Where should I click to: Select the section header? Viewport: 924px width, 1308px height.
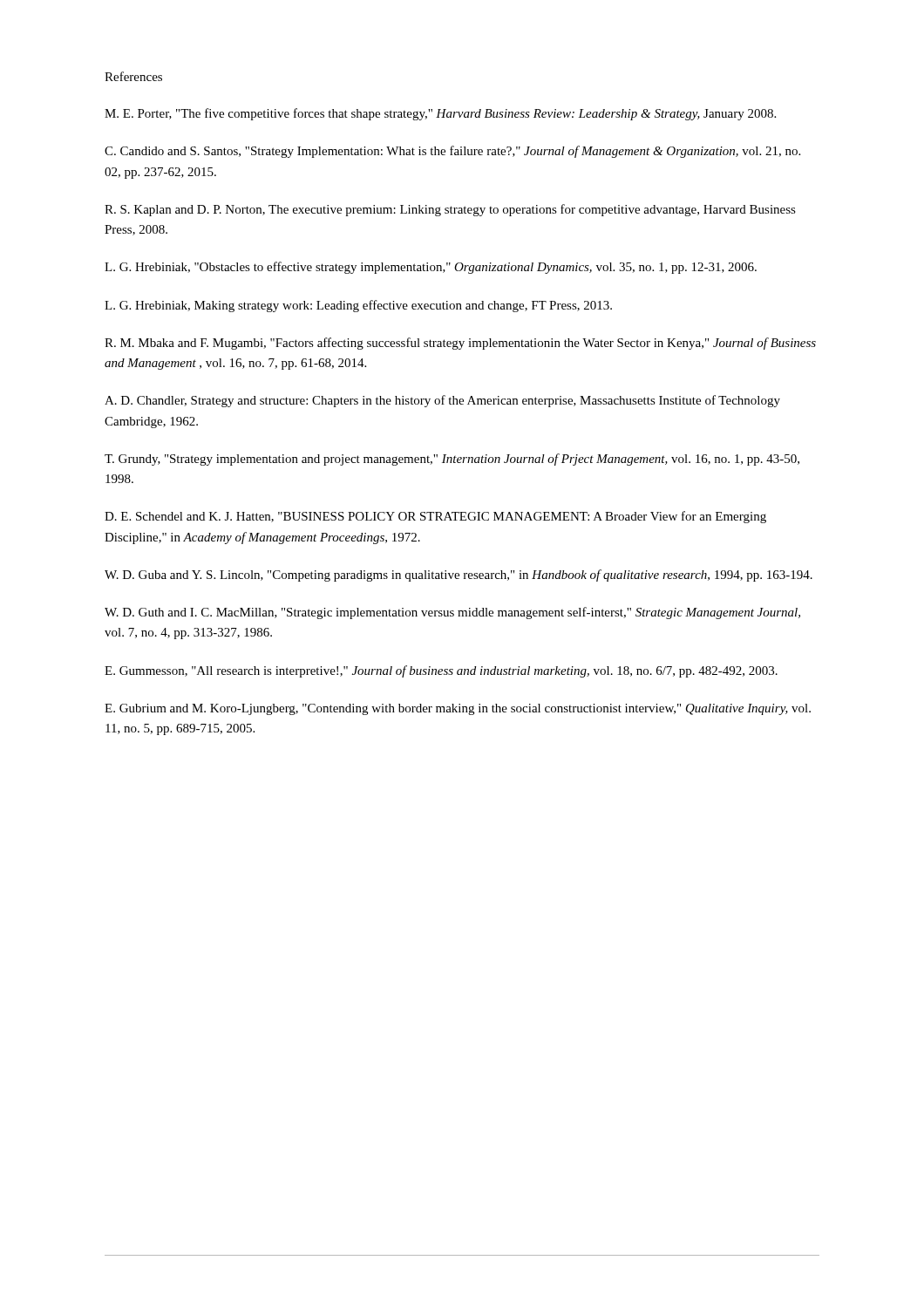point(134,77)
